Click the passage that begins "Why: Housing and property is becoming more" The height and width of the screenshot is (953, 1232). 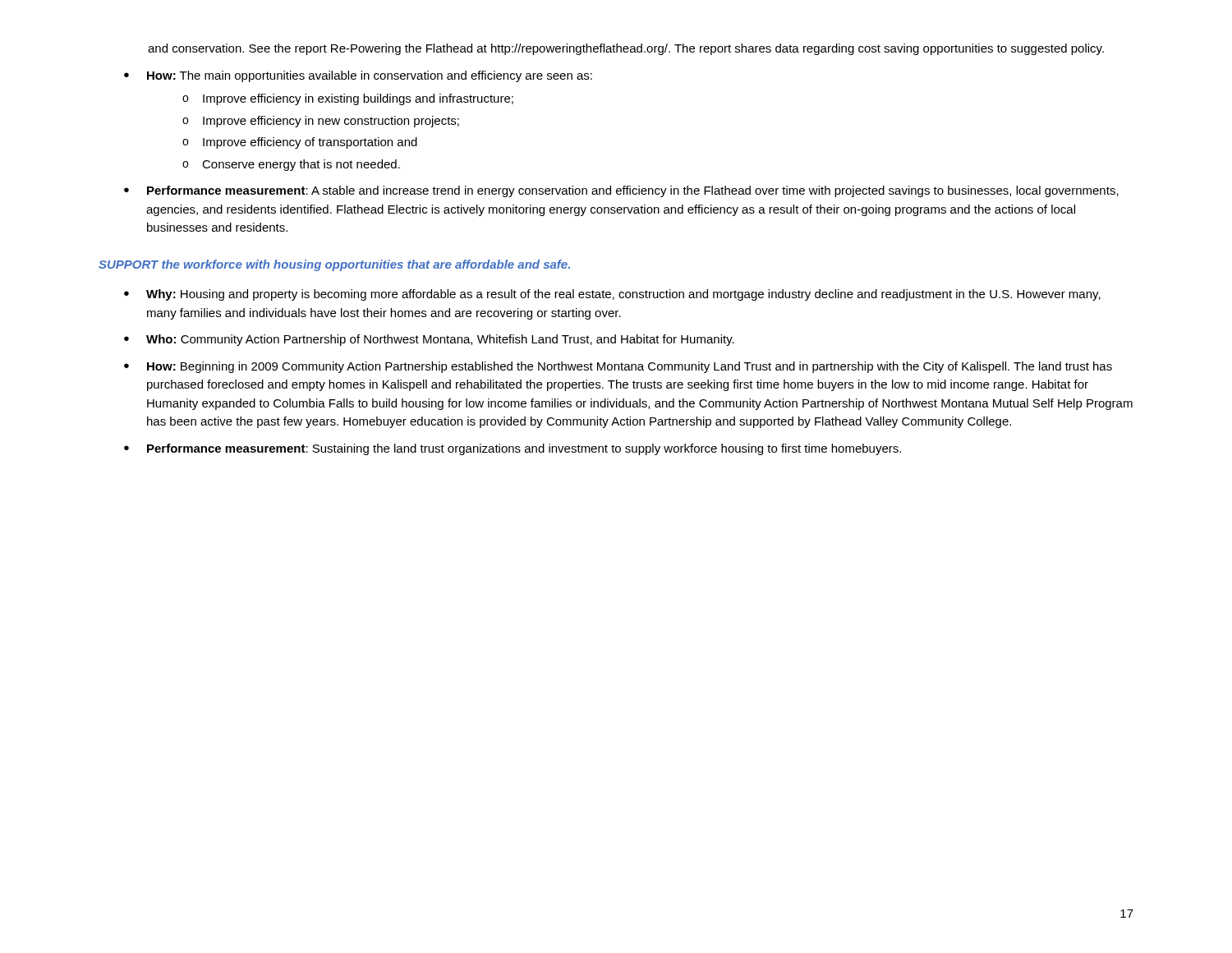coord(624,303)
